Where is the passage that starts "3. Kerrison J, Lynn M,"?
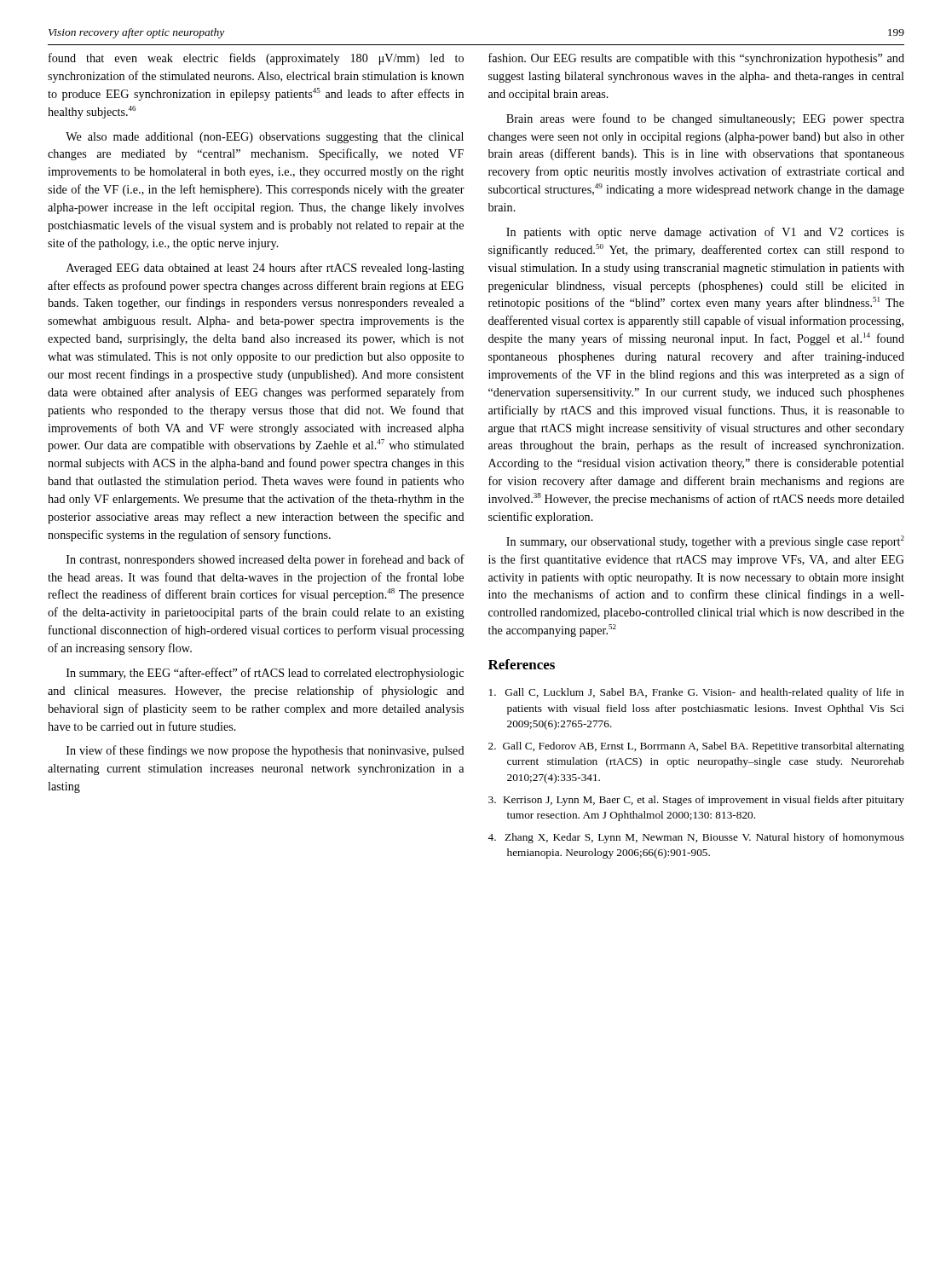952x1279 pixels. coord(696,808)
